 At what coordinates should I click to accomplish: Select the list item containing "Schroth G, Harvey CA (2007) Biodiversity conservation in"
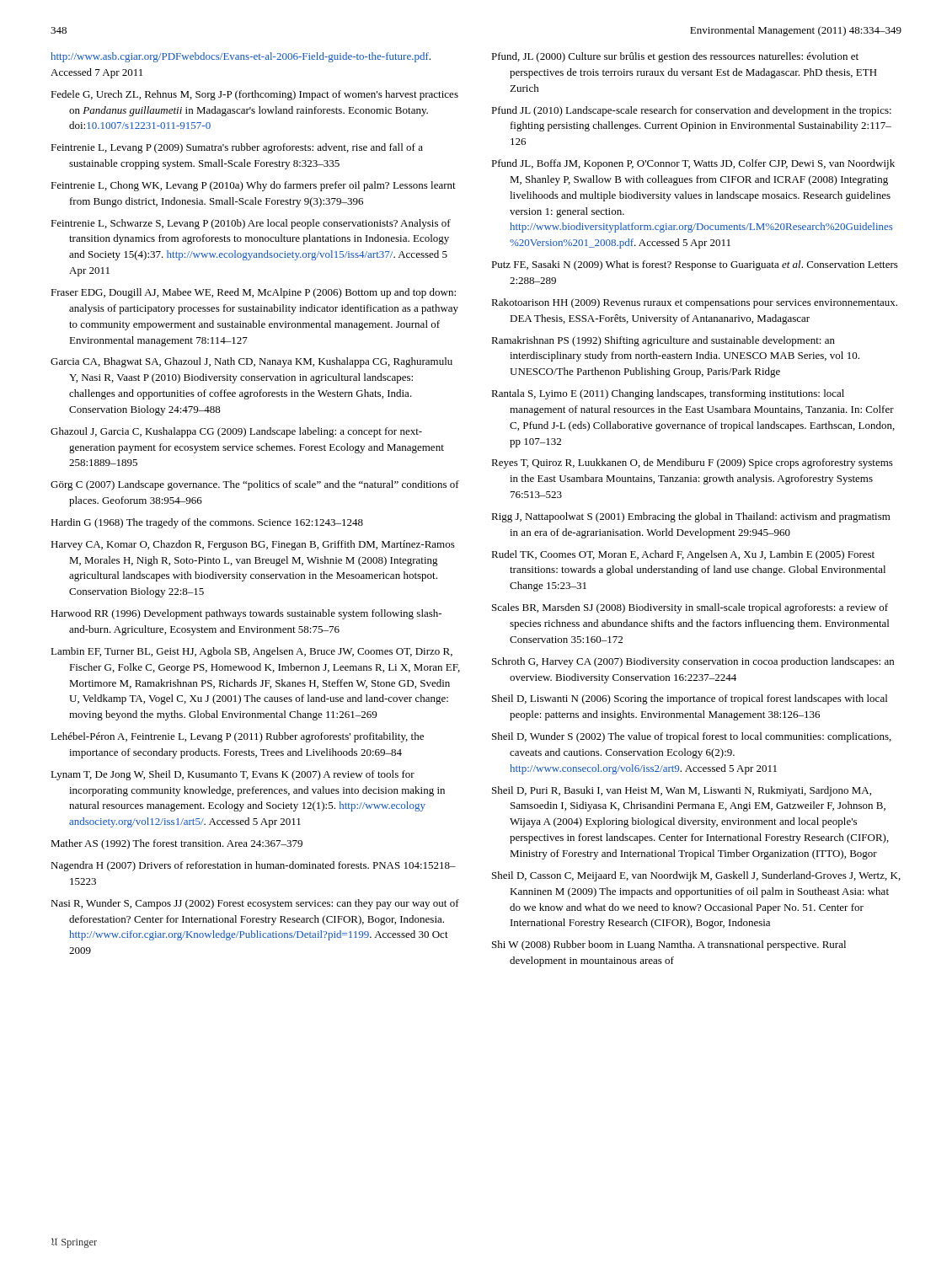click(x=693, y=669)
